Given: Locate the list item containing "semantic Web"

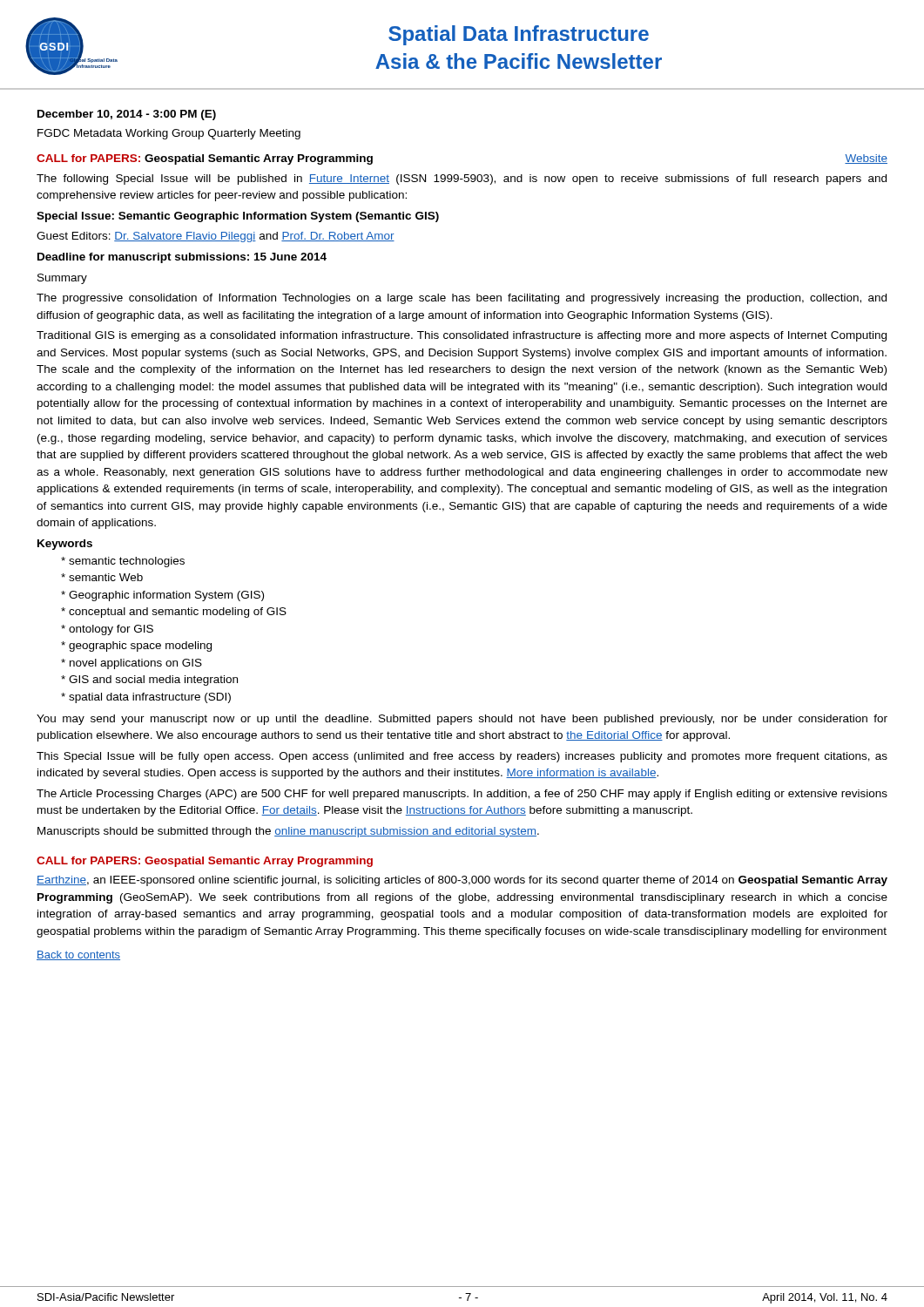Looking at the screenshot, I should click(102, 577).
